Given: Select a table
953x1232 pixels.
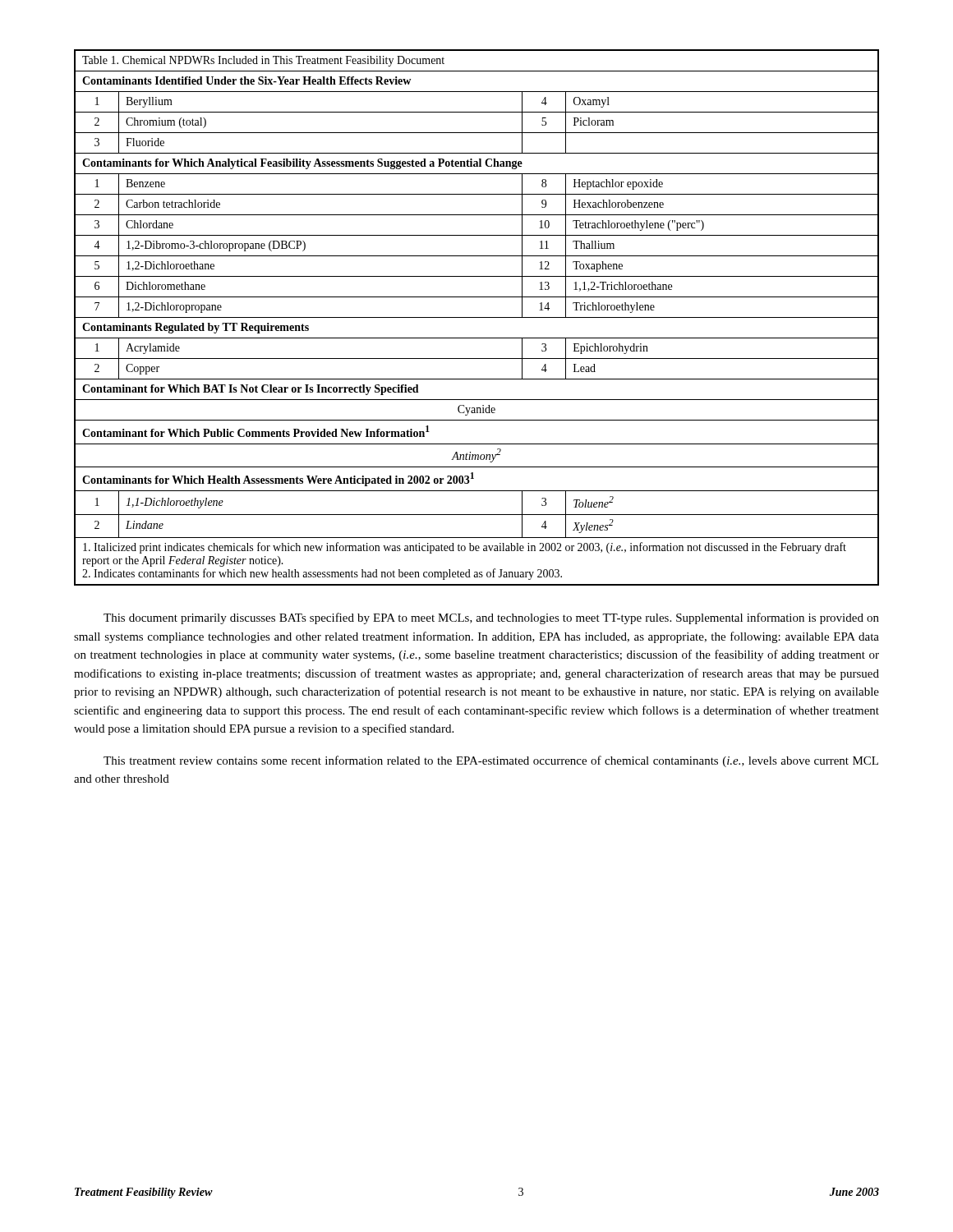Looking at the screenshot, I should point(476,318).
